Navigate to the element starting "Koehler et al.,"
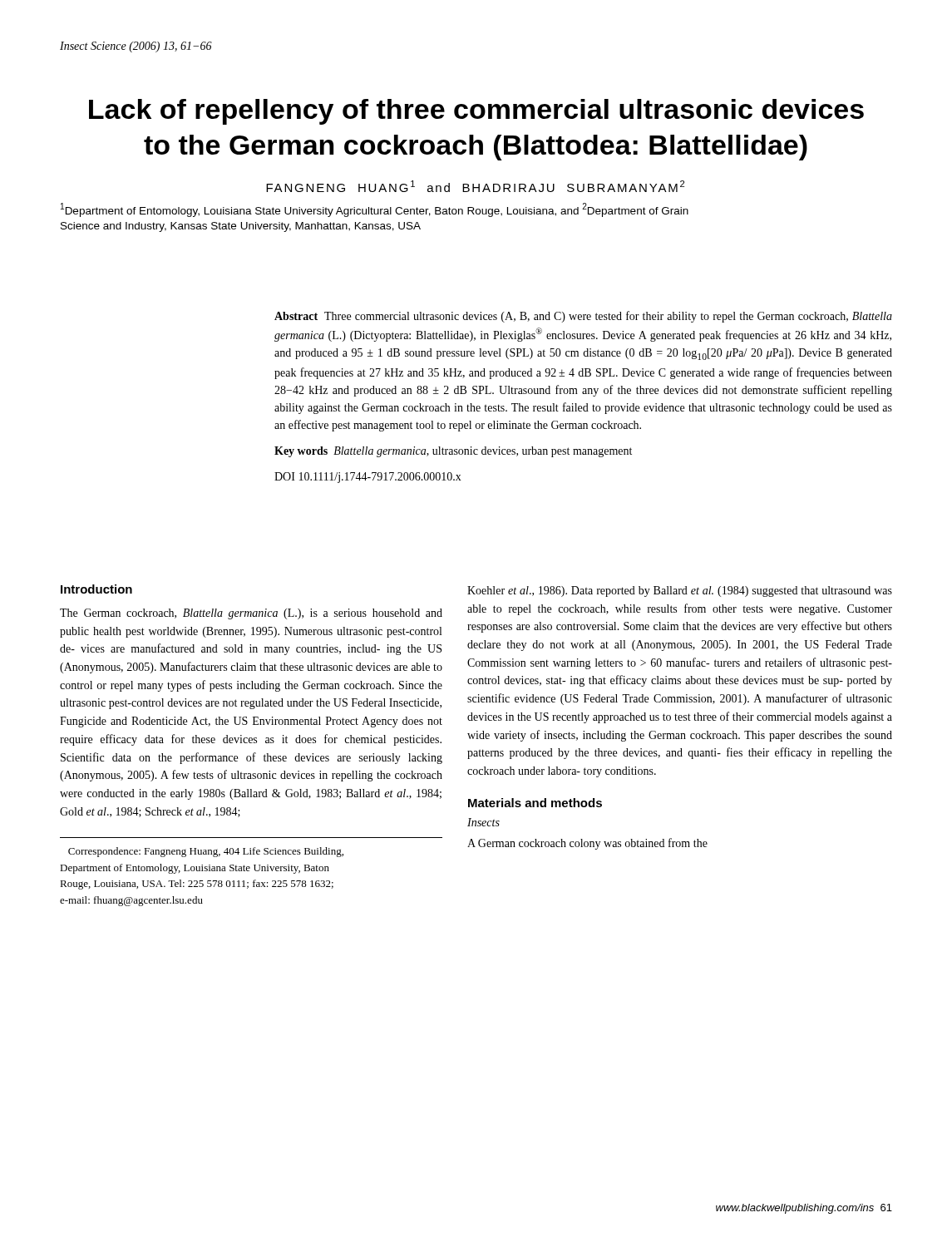The width and height of the screenshot is (952, 1247). pos(680,681)
